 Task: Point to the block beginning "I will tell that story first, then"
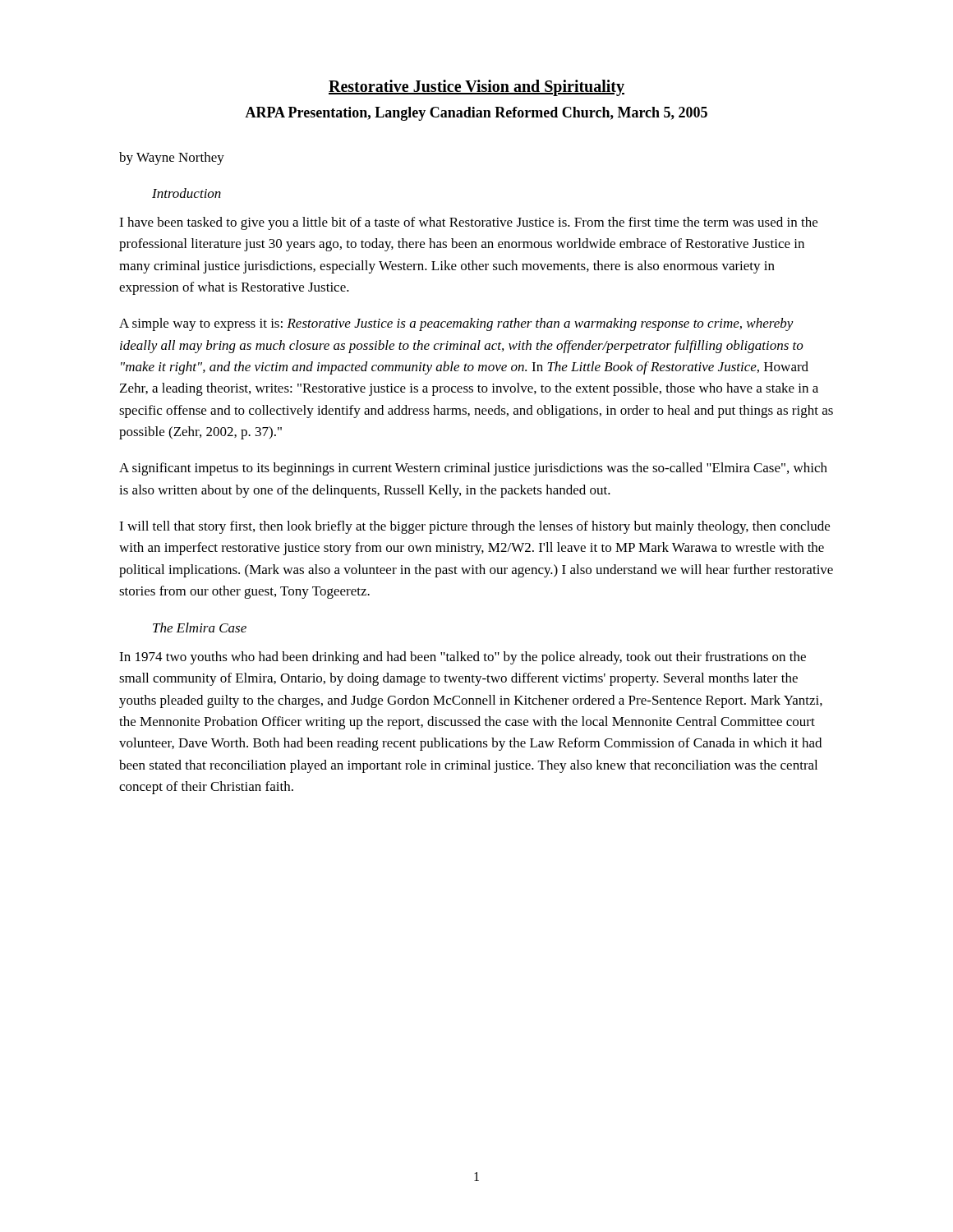pos(476,559)
